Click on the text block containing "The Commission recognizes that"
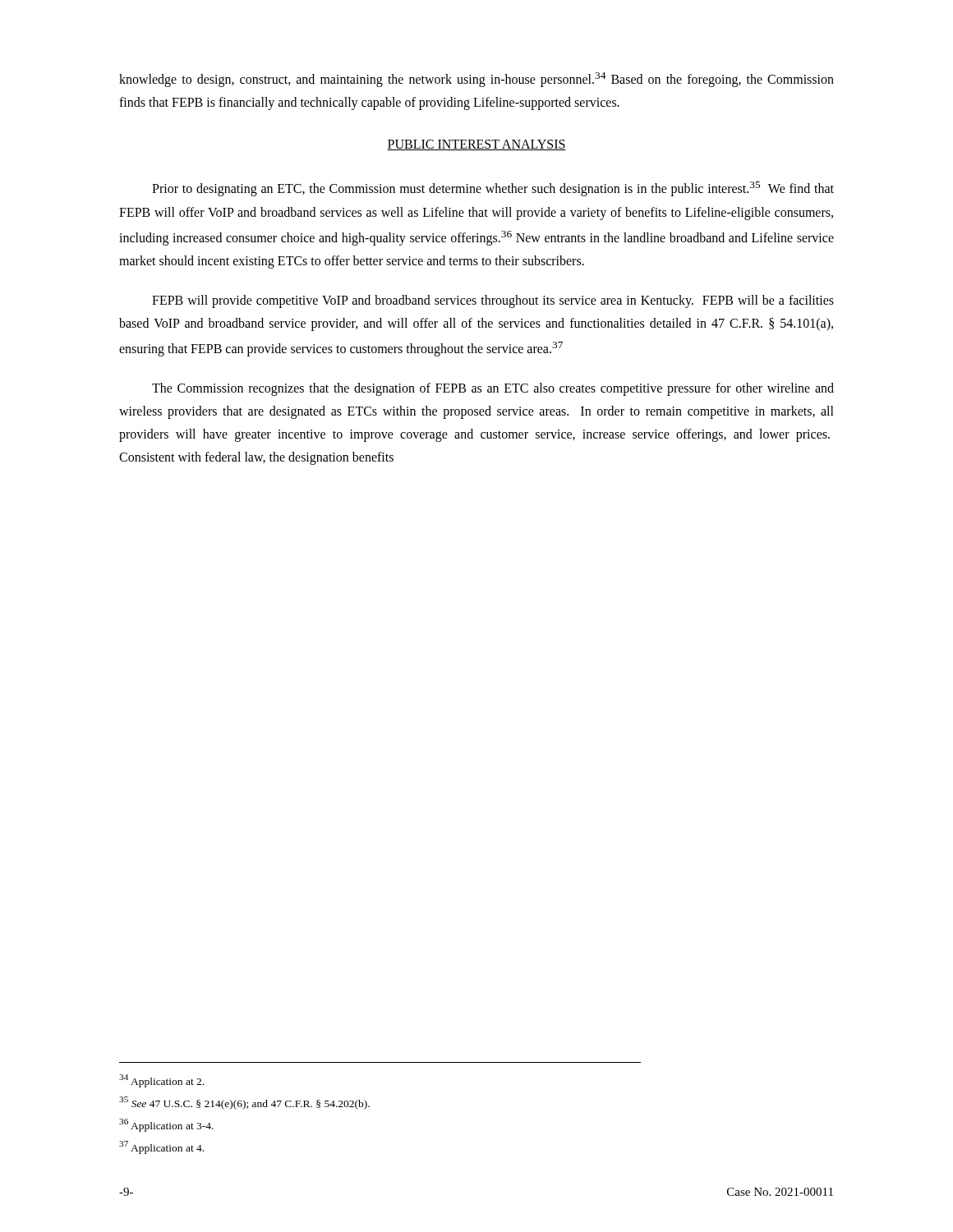953x1232 pixels. click(x=476, y=423)
